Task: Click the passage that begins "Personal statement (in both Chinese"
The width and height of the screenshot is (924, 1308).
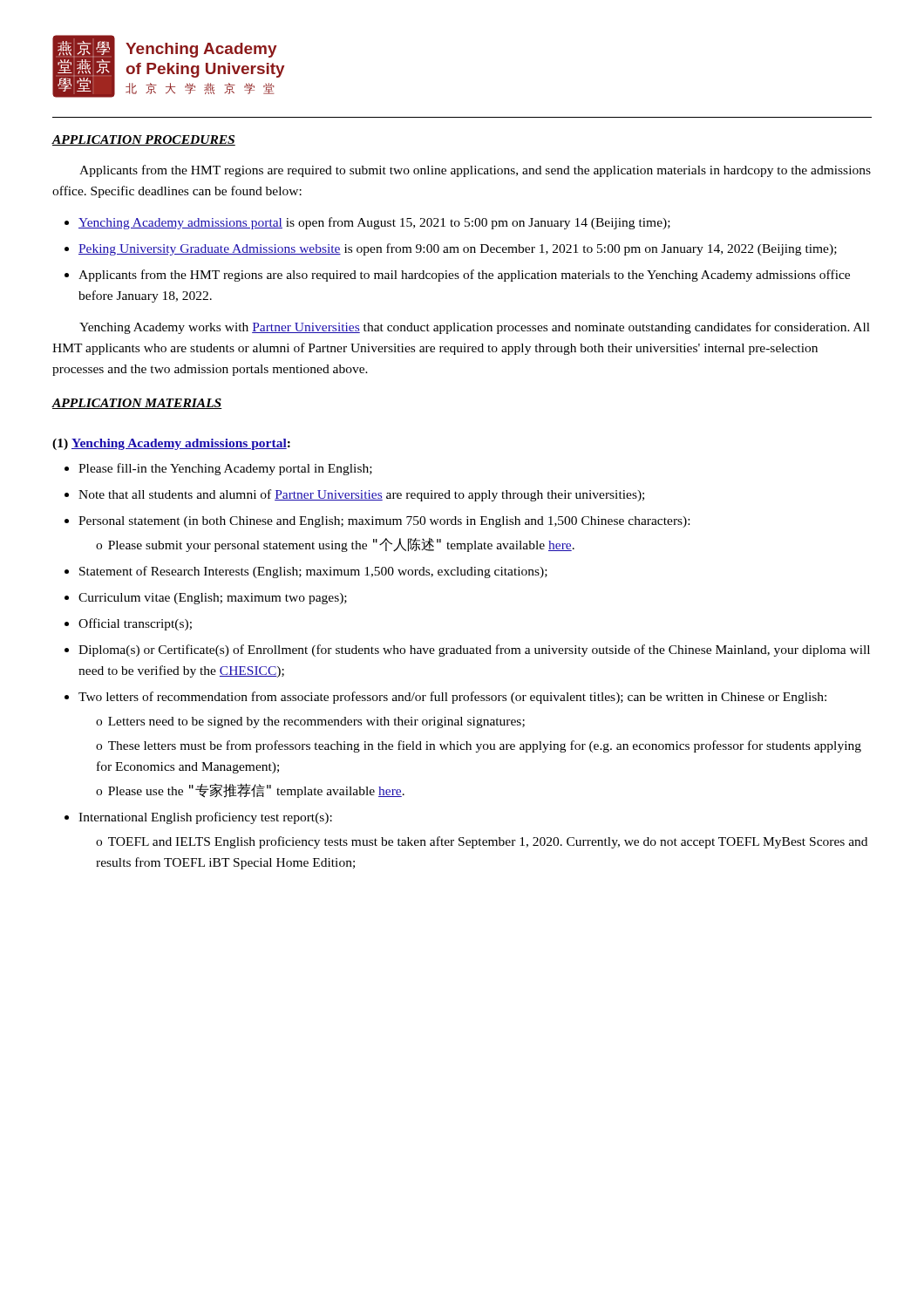Action: click(x=475, y=534)
